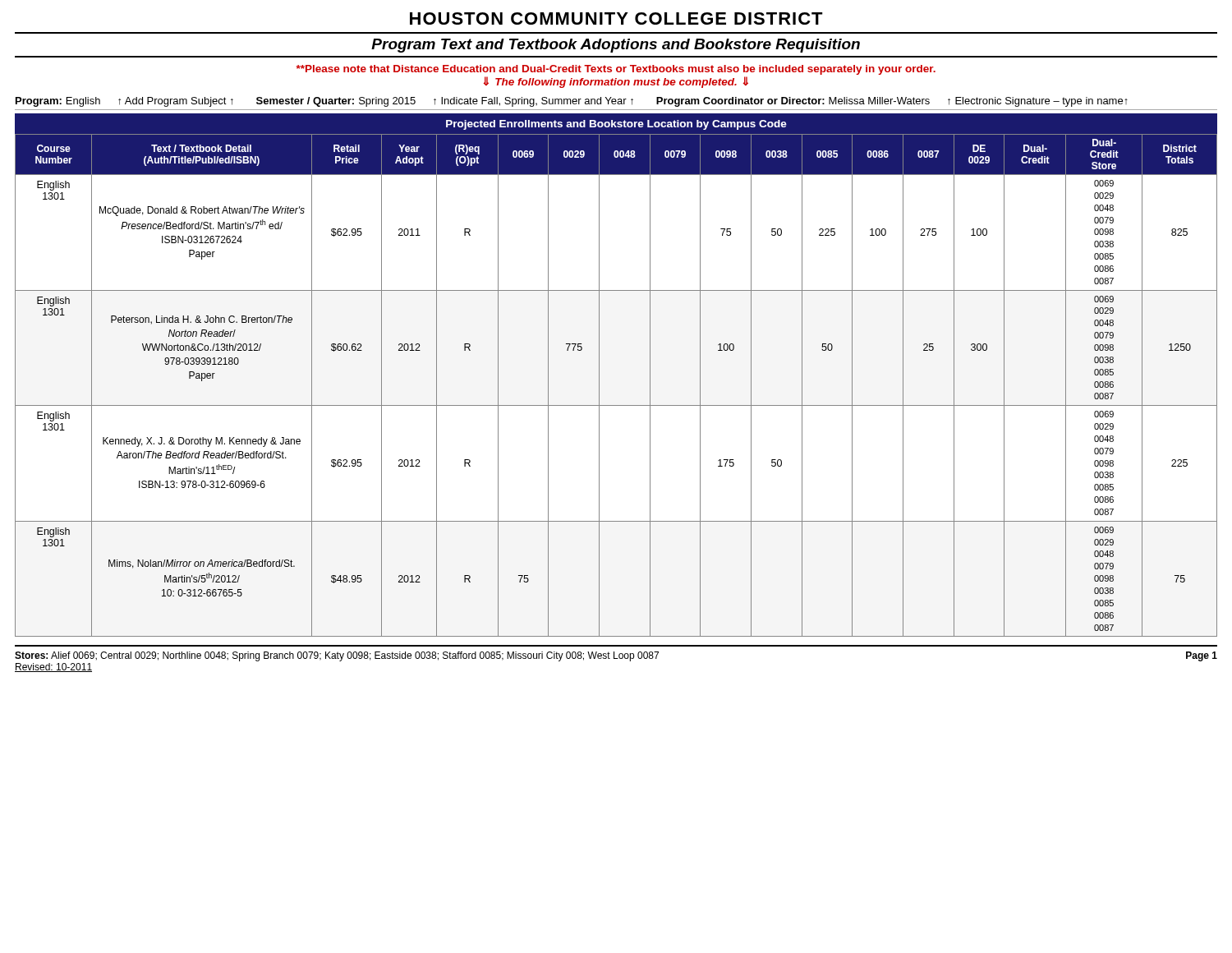Image resolution: width=1232 pixels, height=953 pixels.
Task: Find "Program Text and Textbook Adoptions and Bookstore Requisition" on this page
Action: [x=616, y=44]
